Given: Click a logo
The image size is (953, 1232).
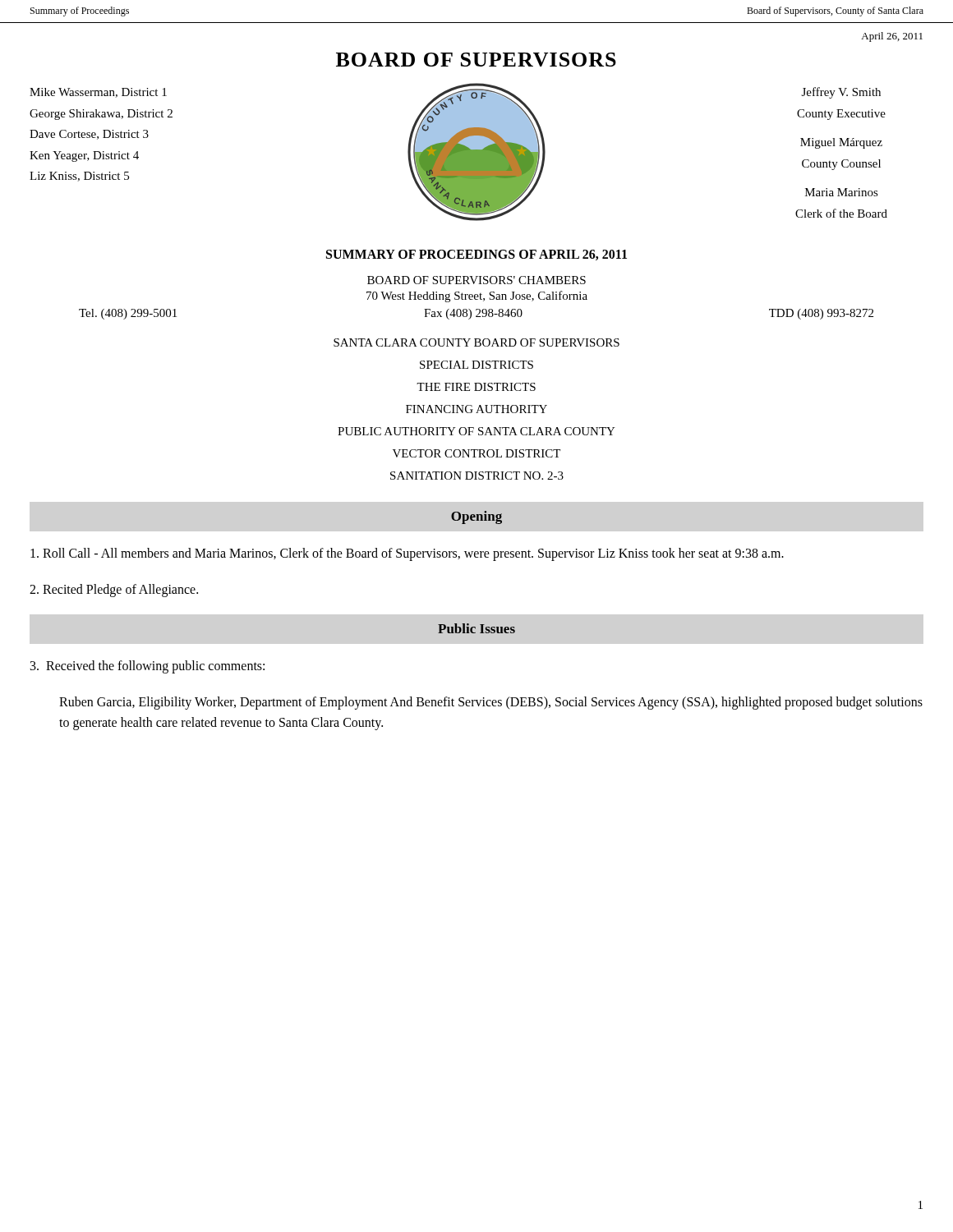Looking at the screenshot, I should (476, 152).
